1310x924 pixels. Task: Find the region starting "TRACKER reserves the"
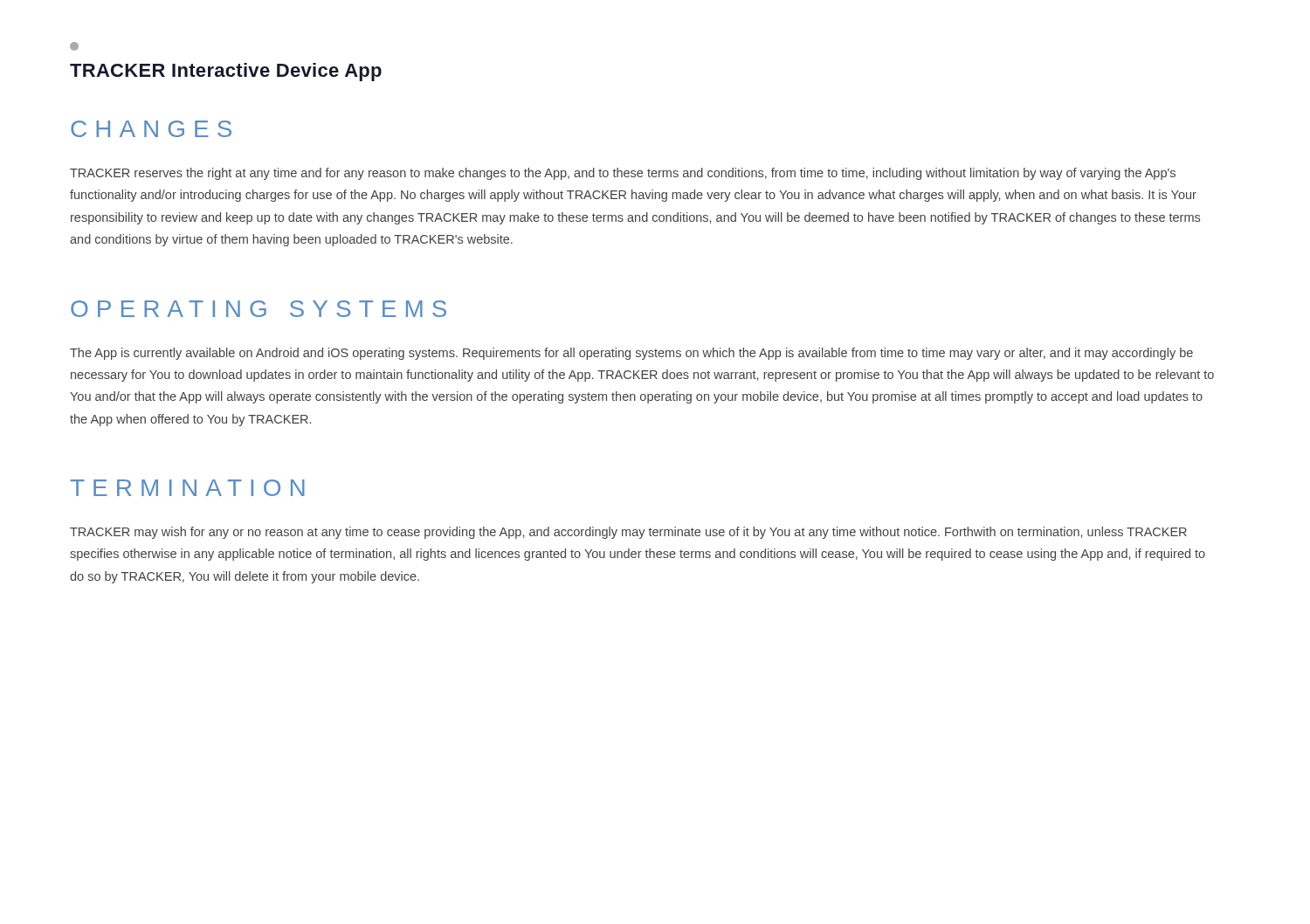[646, 207]
